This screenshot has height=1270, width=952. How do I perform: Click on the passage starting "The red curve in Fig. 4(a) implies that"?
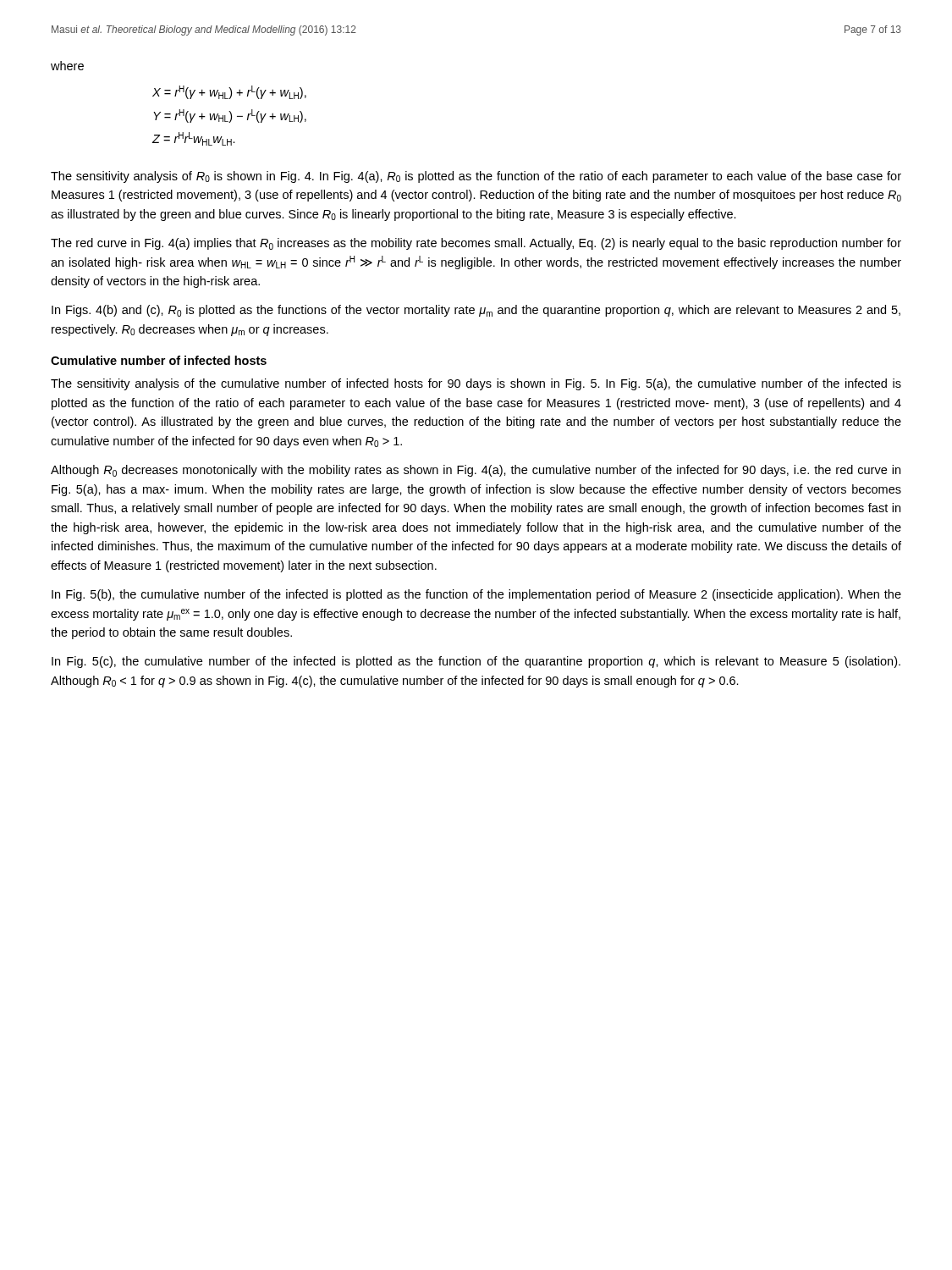point(476,262)
